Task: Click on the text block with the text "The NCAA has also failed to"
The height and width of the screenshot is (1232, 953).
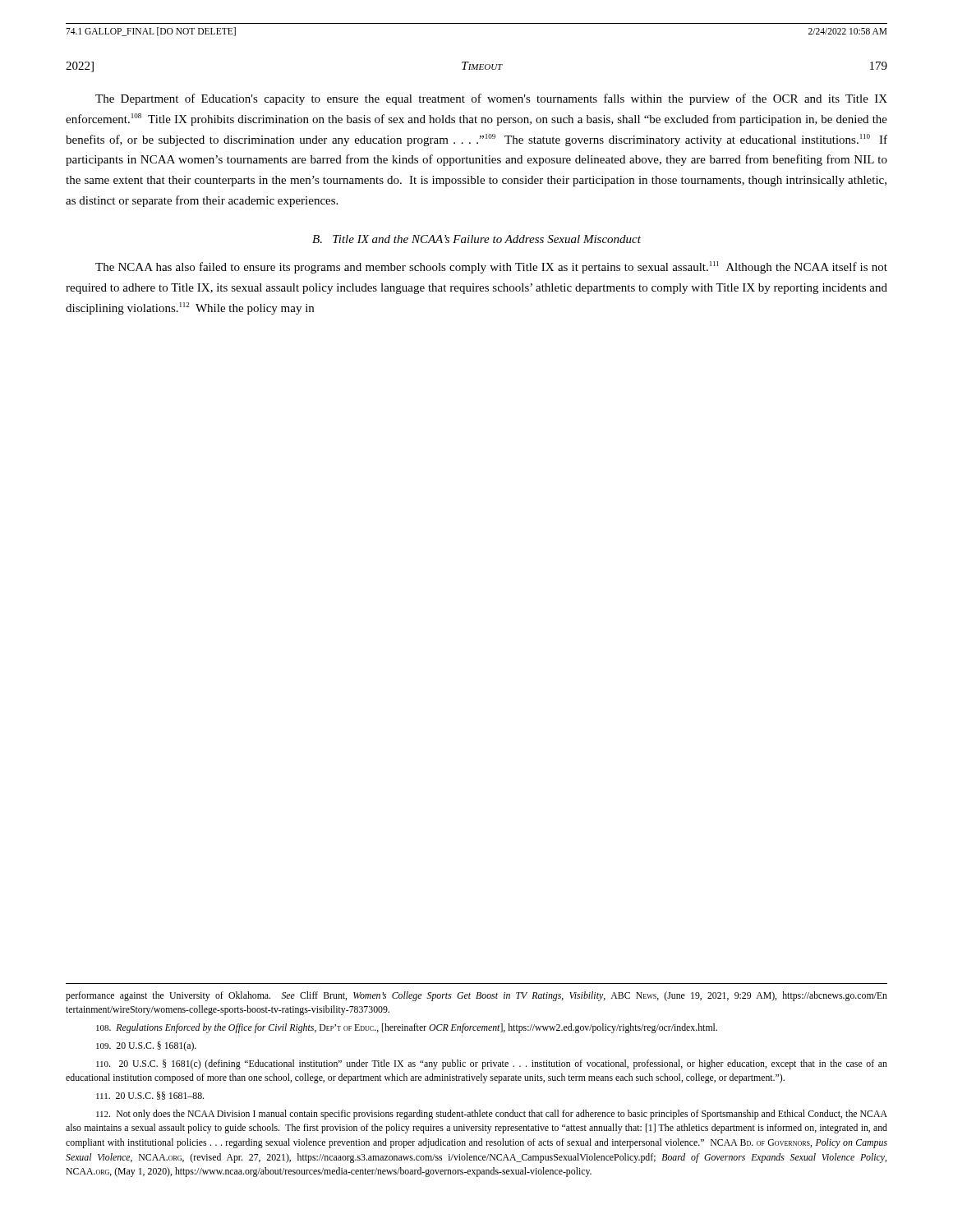Action: click(476, 288)
